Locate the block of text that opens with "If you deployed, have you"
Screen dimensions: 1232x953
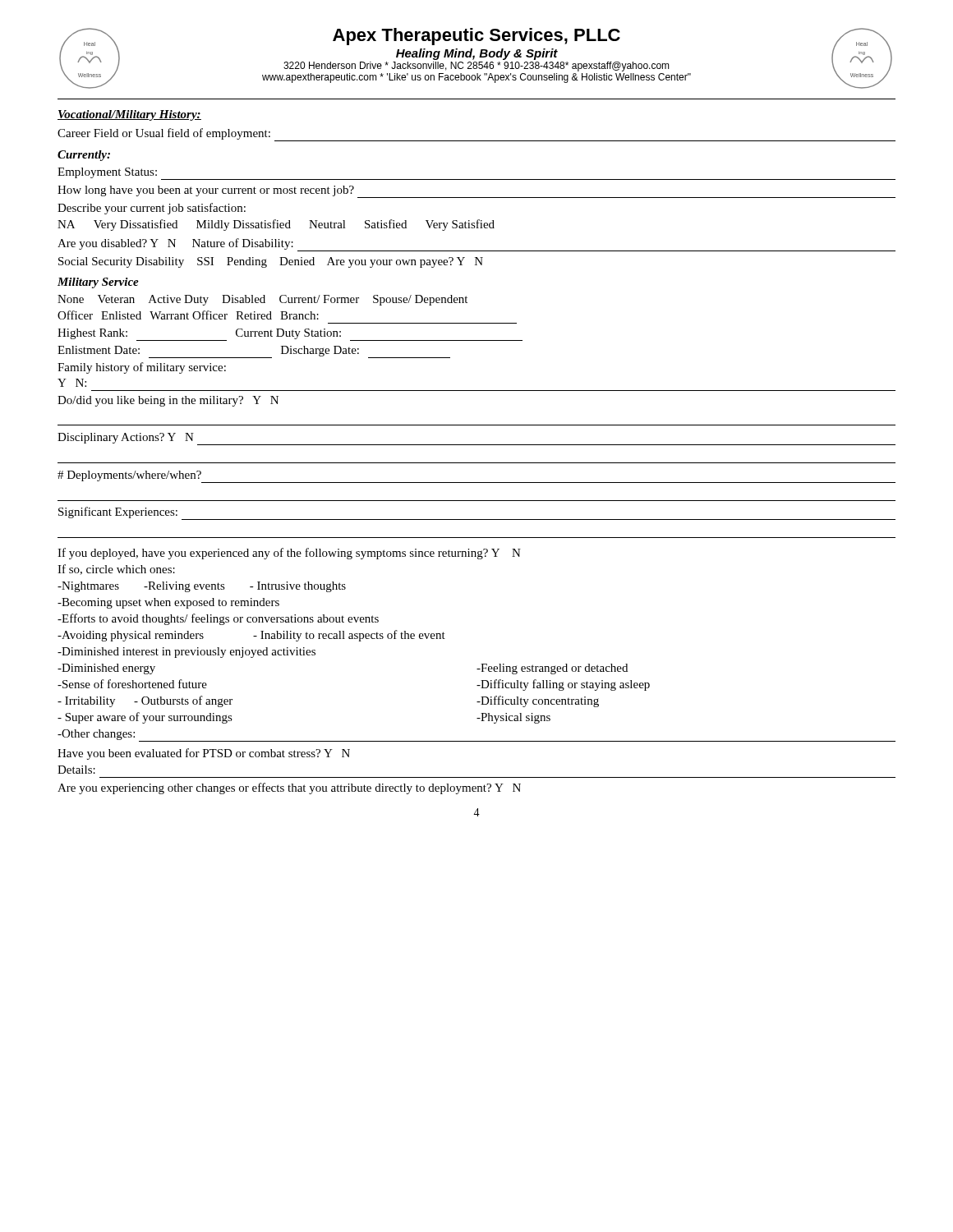point(289,554)
